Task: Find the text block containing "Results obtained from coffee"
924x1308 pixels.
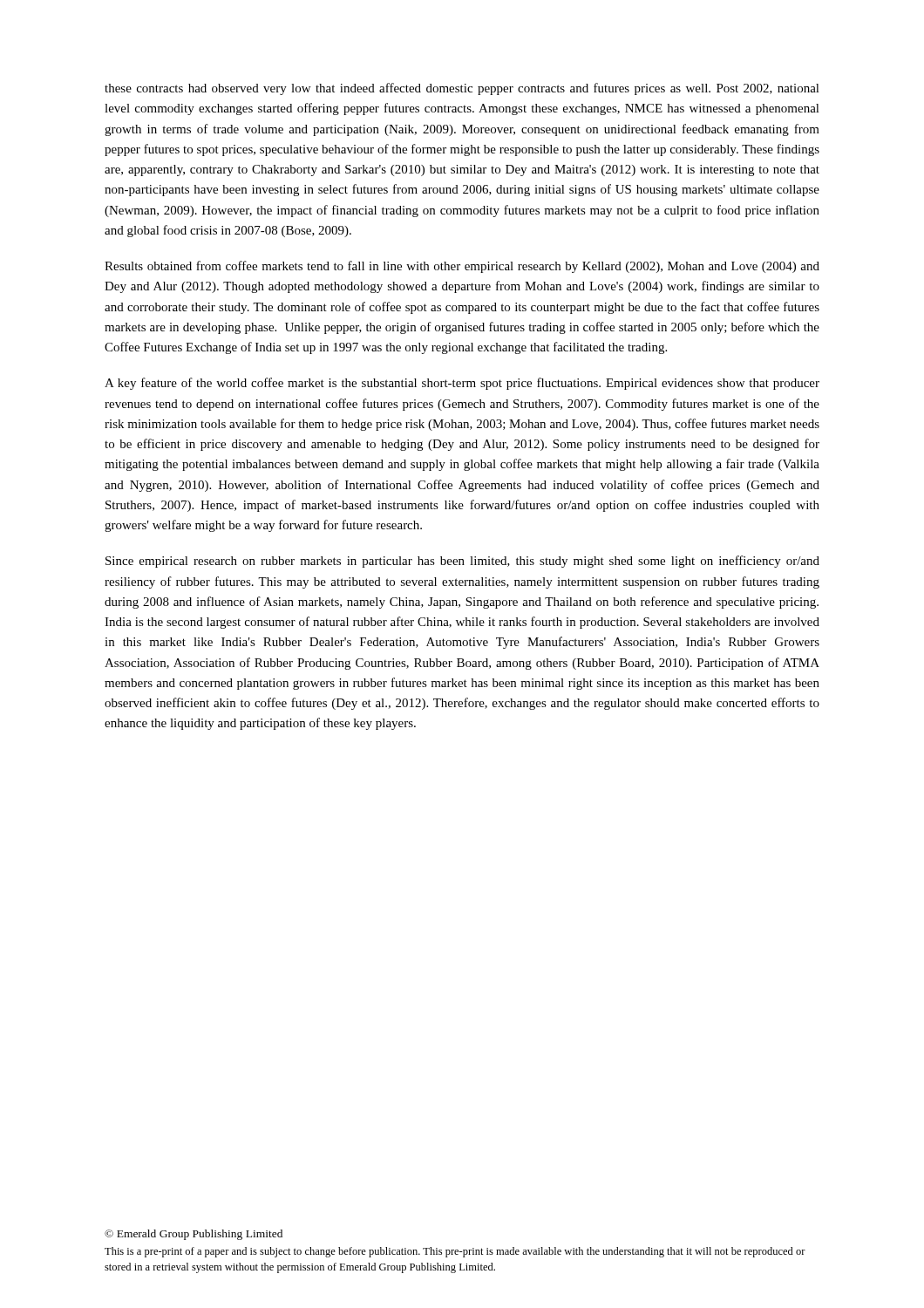Action: pyautogui.click(x=462, y=307)
